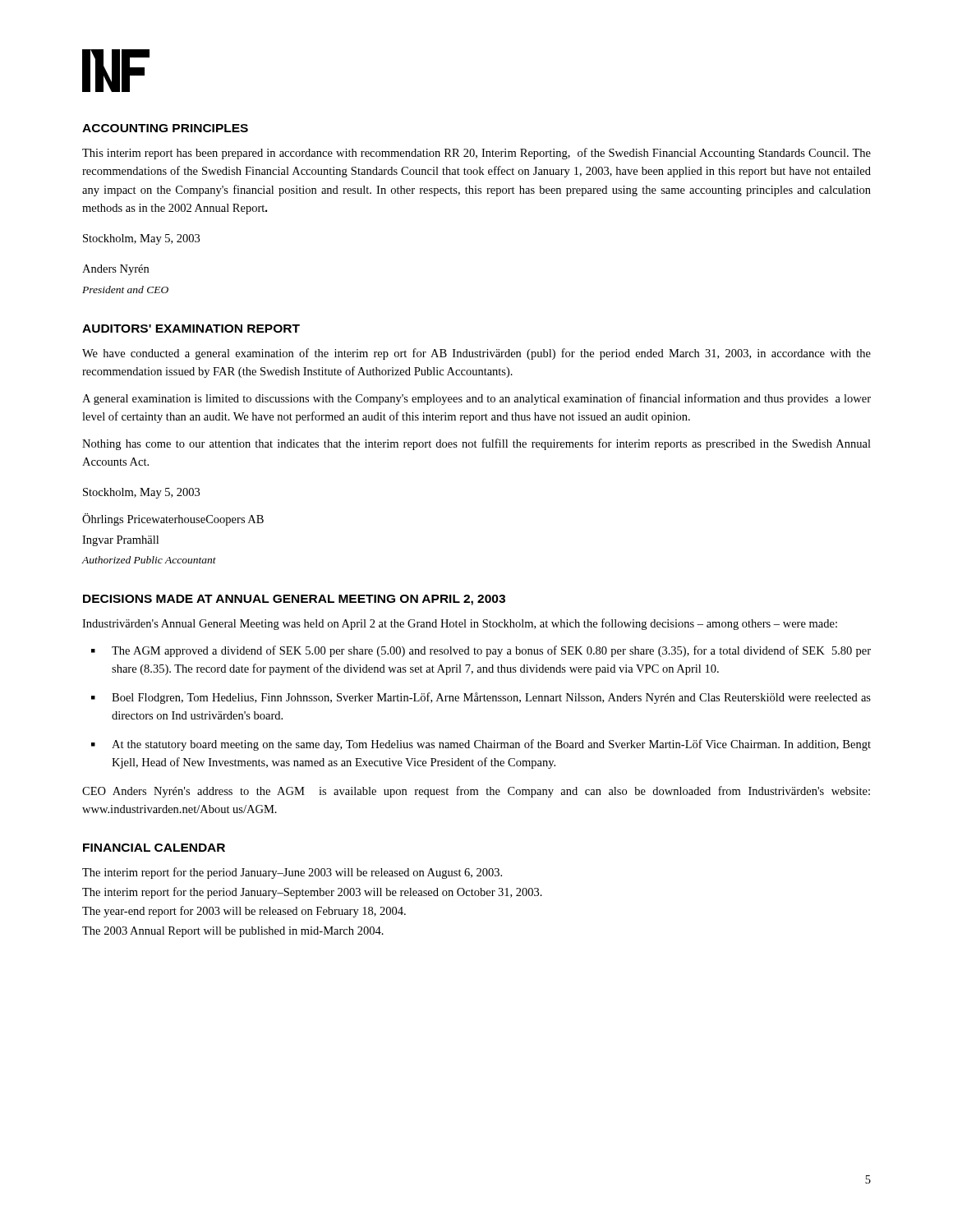Click on the section header containing "DECISIONS MADE AT ANNUAL GENERAL"
This screenshot has width=953, height=1232.
coord(294,599)
